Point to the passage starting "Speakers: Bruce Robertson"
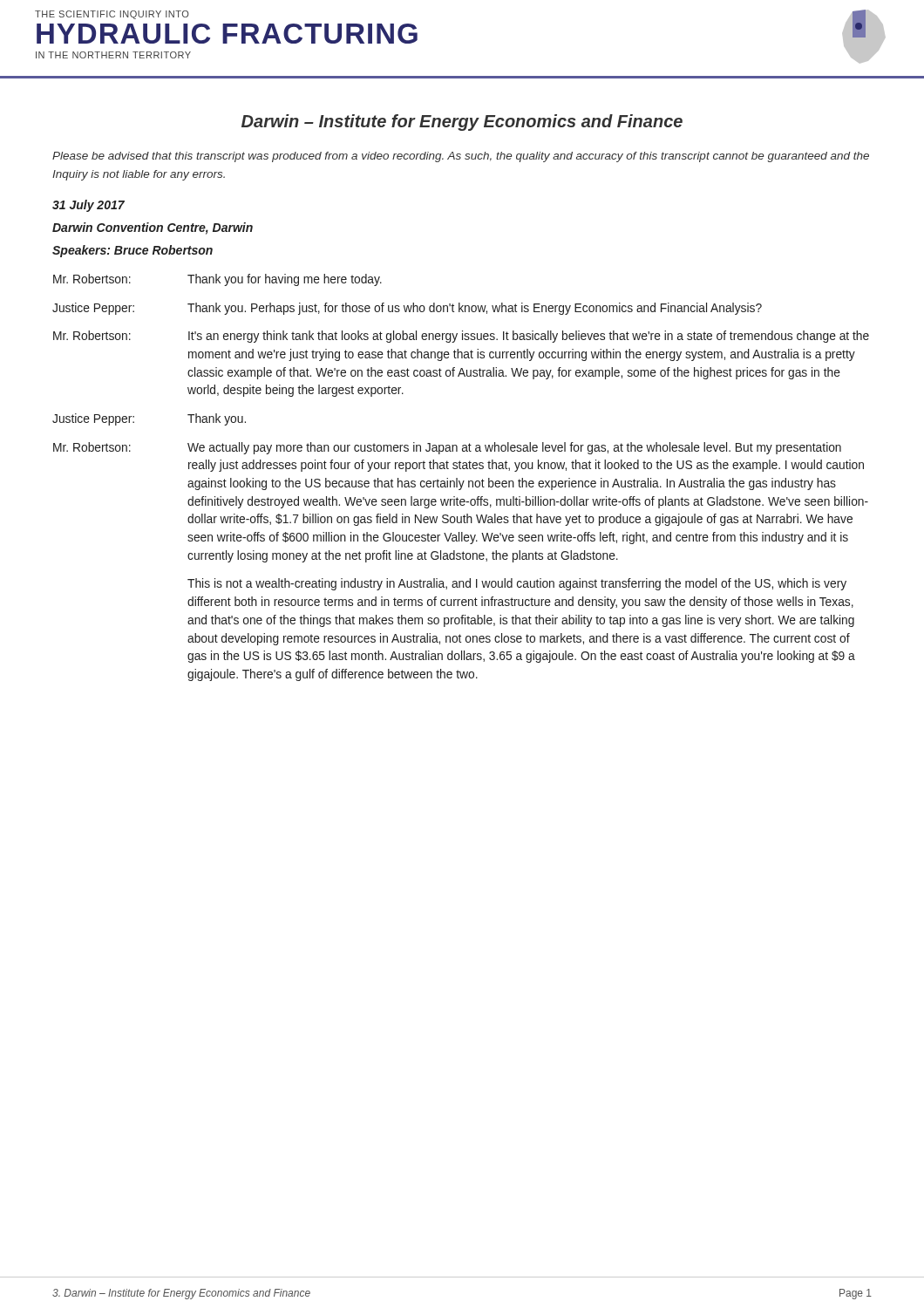Viewport: 924px width, 1308px height. [x=133, y=250]
